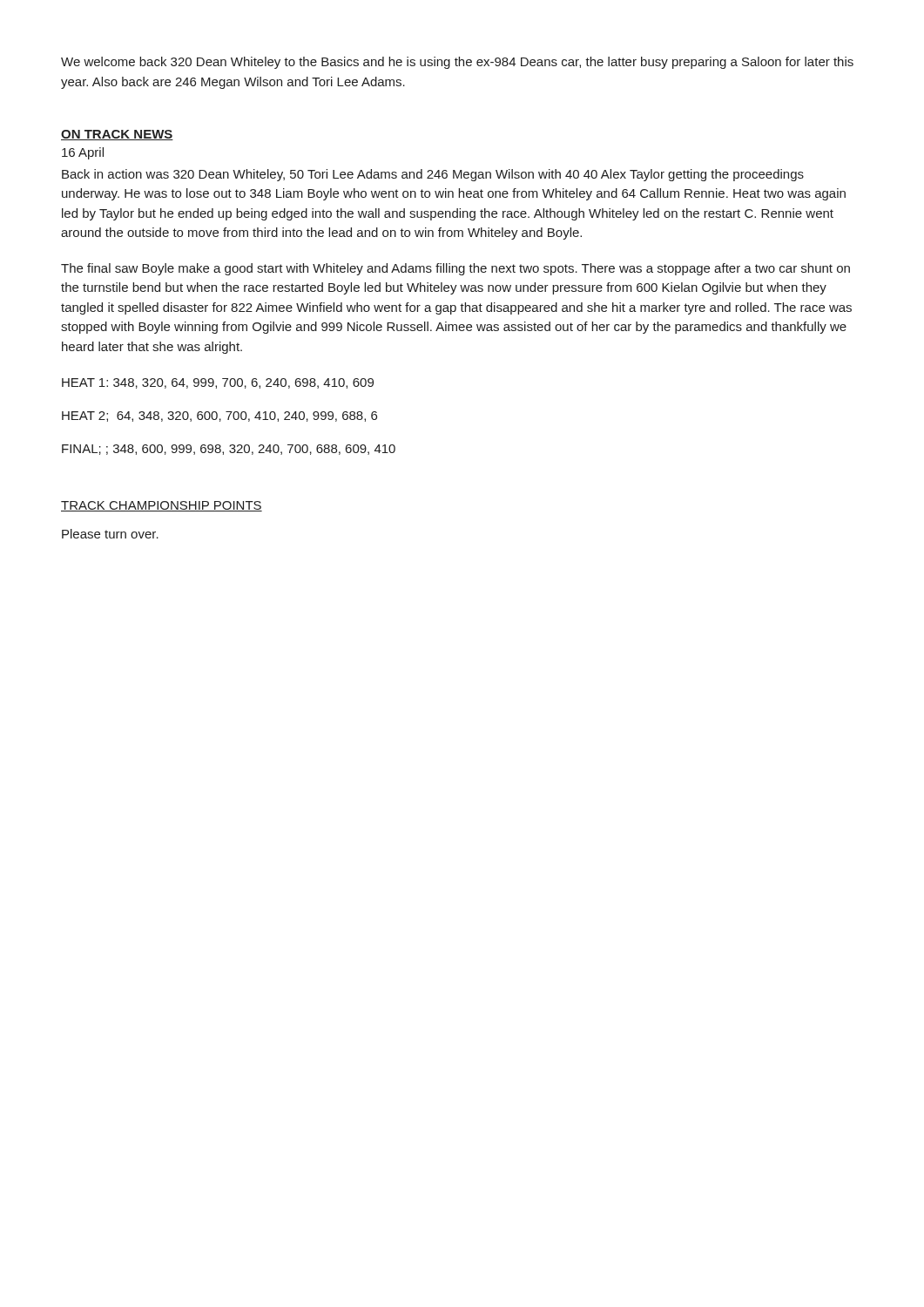Select the text block that reads "We welcome back 320 Dean Whiteley to the"
924x1307 pixels.
[457, 71]
